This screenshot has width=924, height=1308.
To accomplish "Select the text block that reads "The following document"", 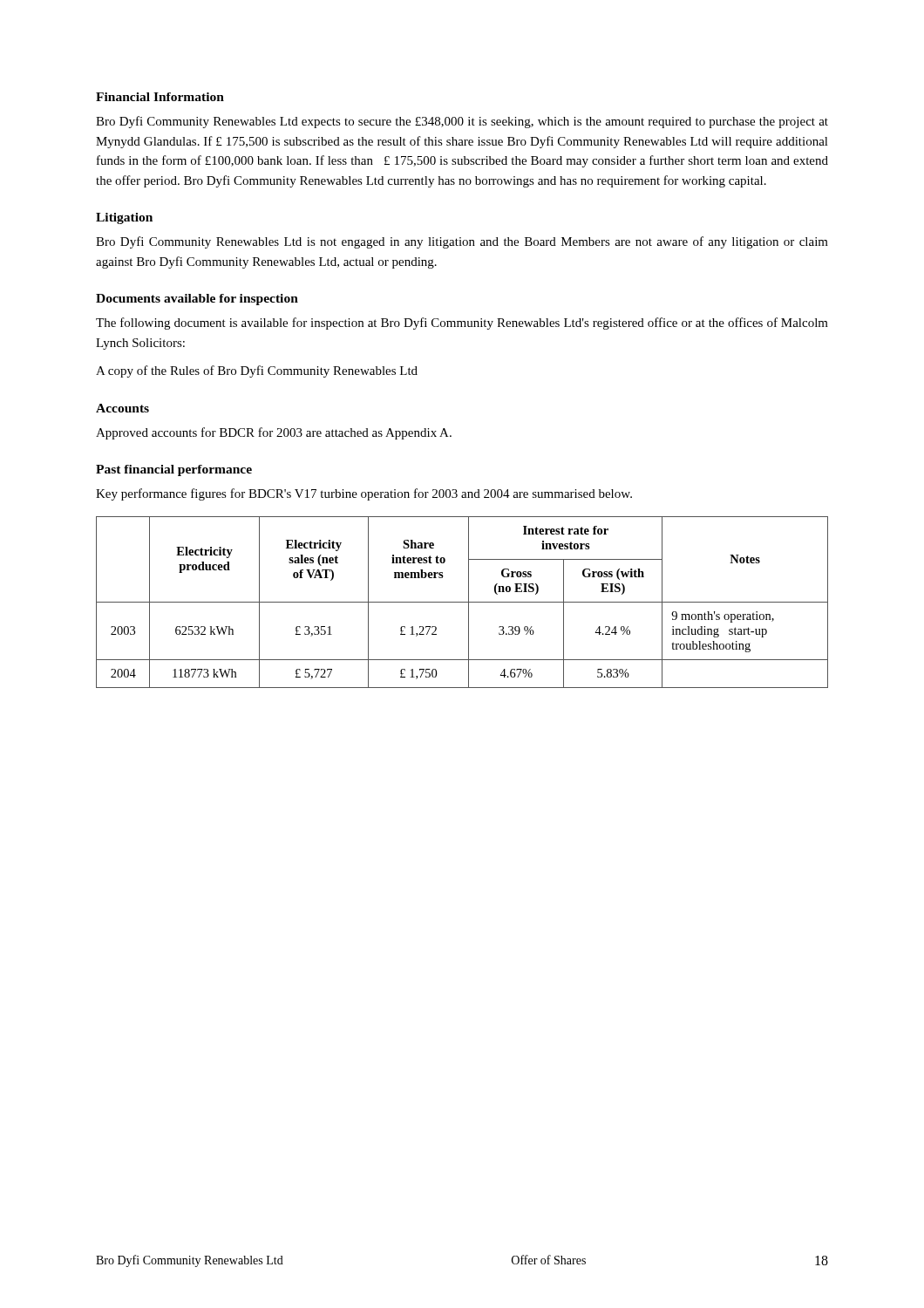I will pos(462,332).
